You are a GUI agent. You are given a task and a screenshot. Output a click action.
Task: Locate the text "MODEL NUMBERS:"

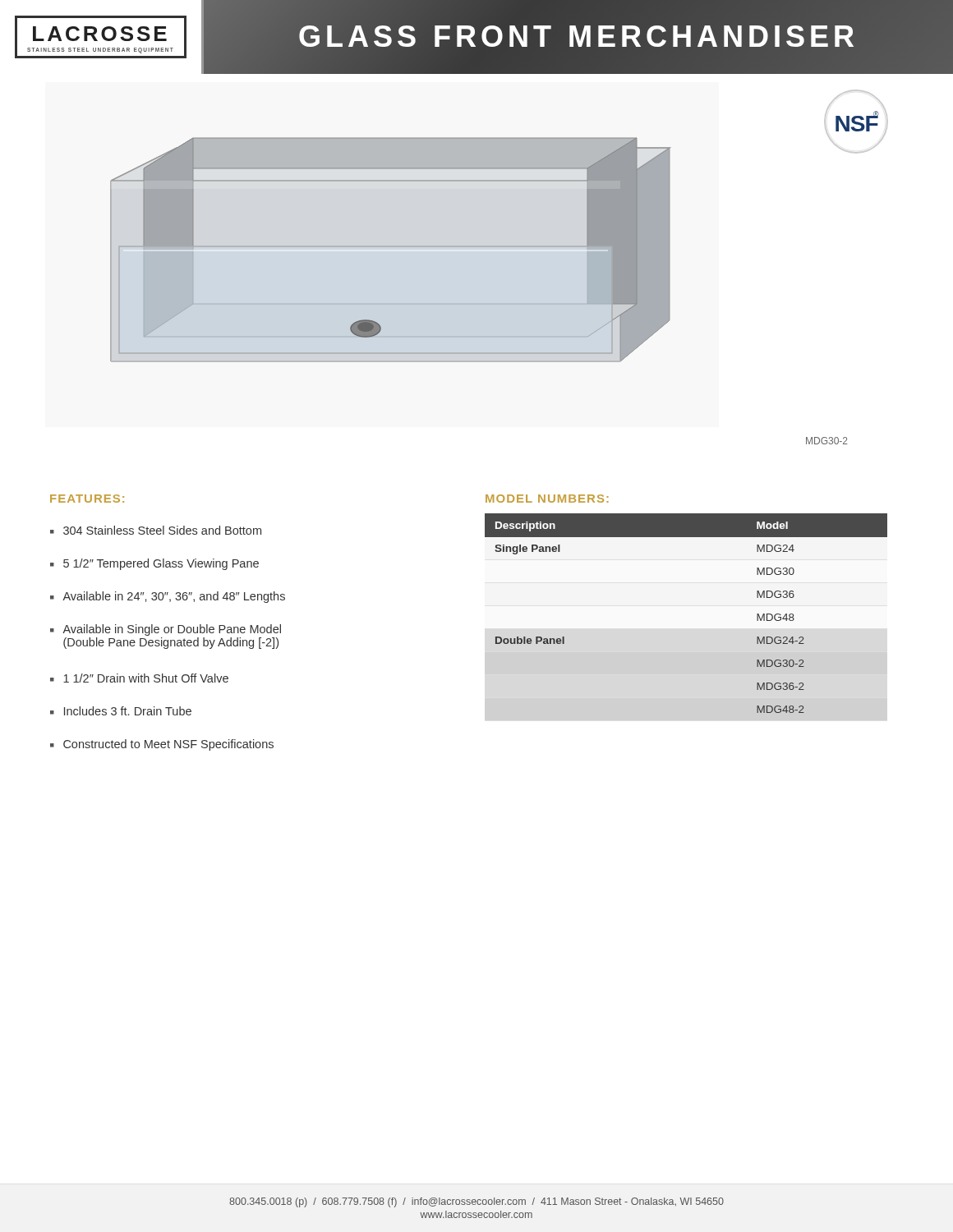coord(547,498)
